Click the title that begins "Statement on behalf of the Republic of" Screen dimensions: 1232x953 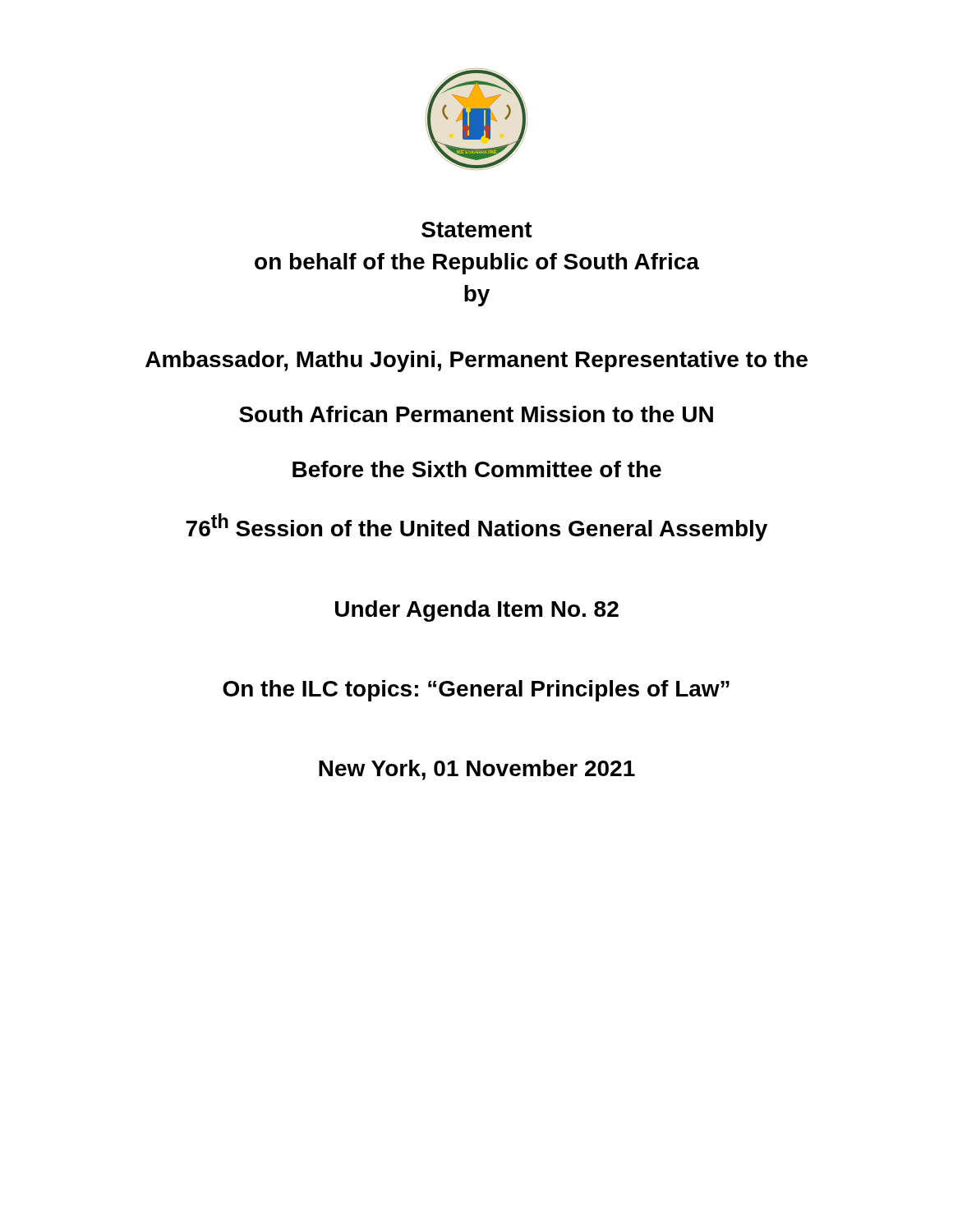pos(476,262)
